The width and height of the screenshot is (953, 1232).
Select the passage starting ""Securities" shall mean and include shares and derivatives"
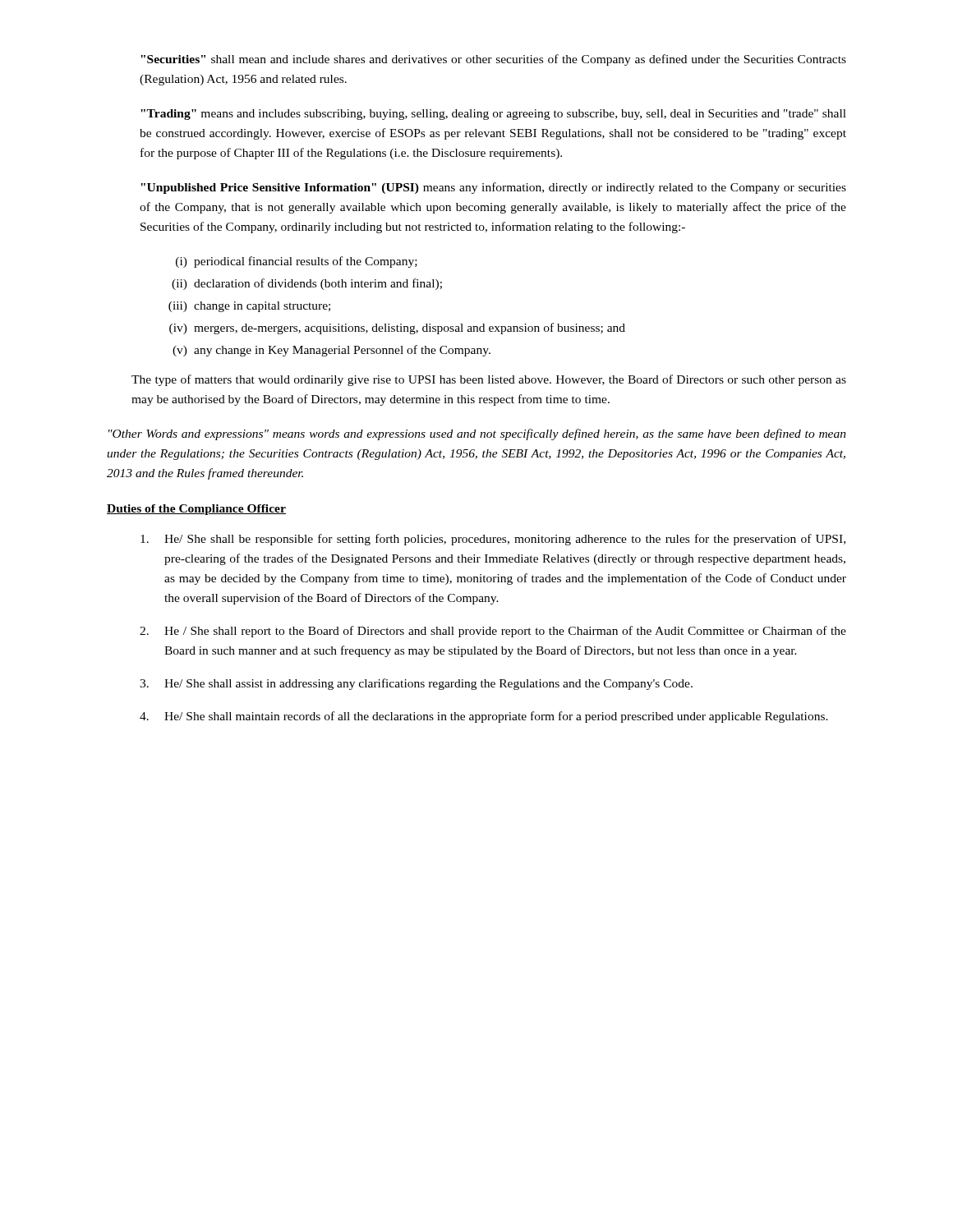(x=493, y=69)
